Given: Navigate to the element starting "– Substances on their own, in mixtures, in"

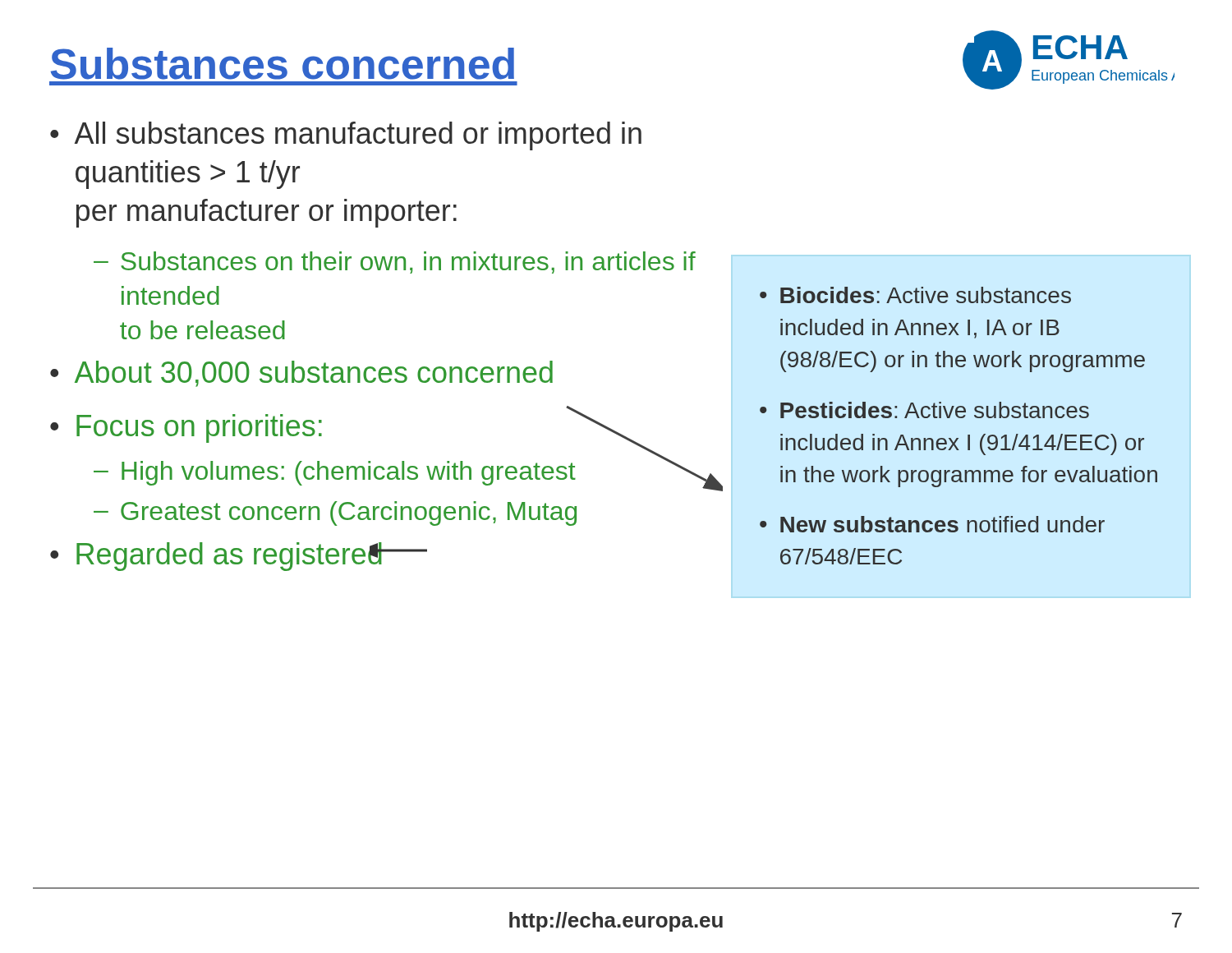Looking at the screenshot, I should [x=395, y=262].
